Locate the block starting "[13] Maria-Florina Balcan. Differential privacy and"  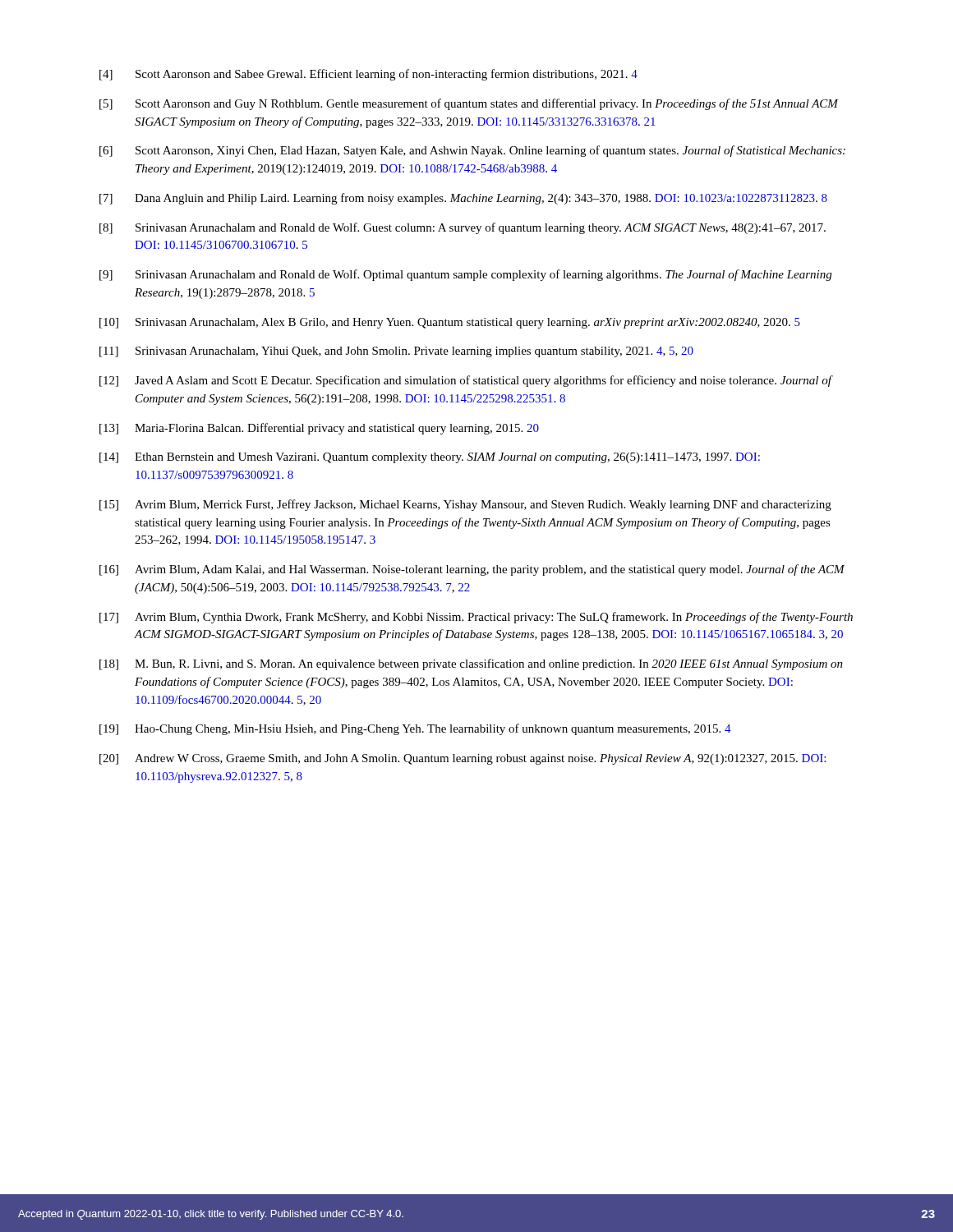tap(476, 428)
